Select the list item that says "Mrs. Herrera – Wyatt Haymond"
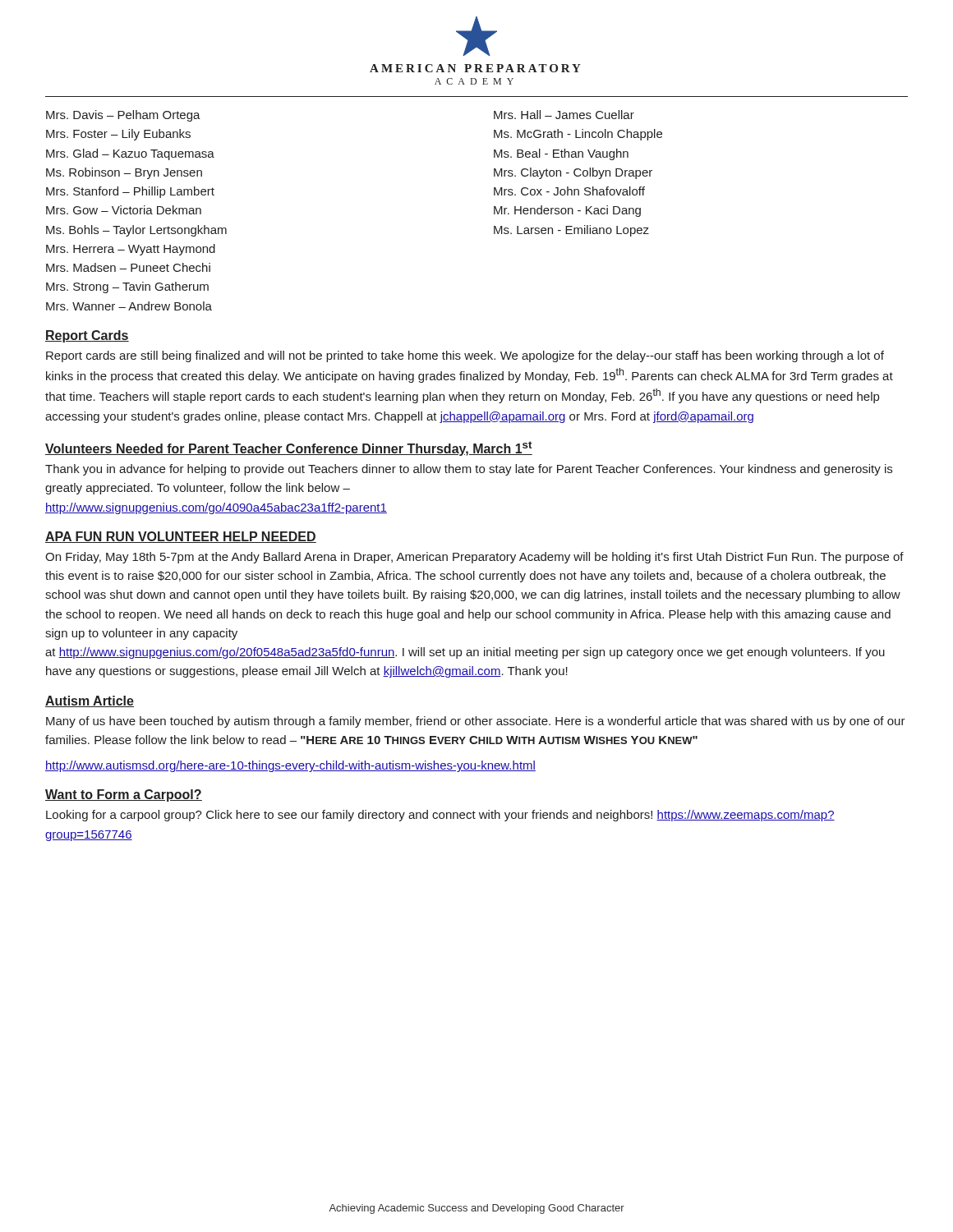Image resolution: width=953 pixels, height=1232 pixels. click(x=130, y=248)
